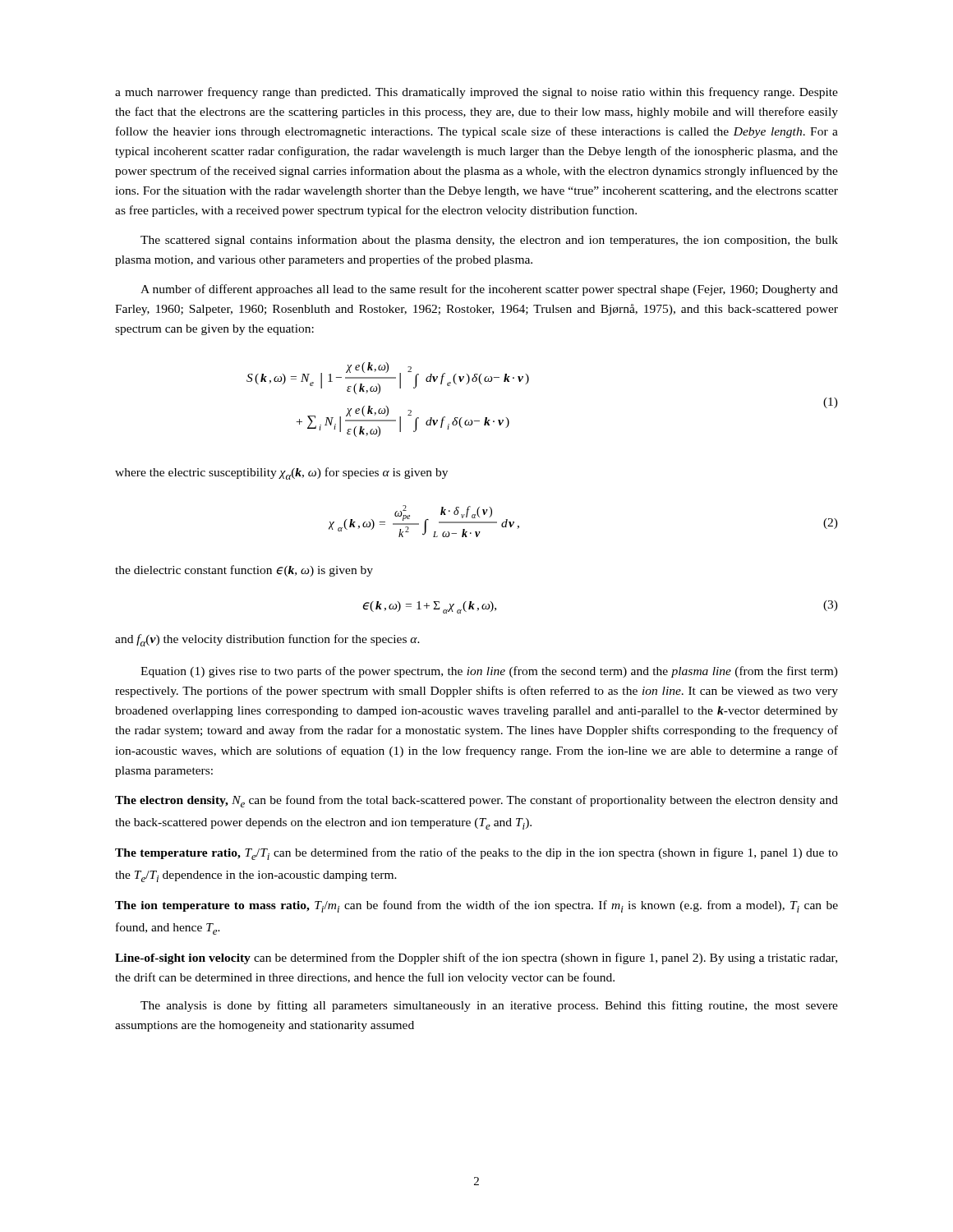Find the block on this page that starts "a much narrower frequency range than predicted."
Viewport: 953px width, 1232px height.
coord(476,151)
